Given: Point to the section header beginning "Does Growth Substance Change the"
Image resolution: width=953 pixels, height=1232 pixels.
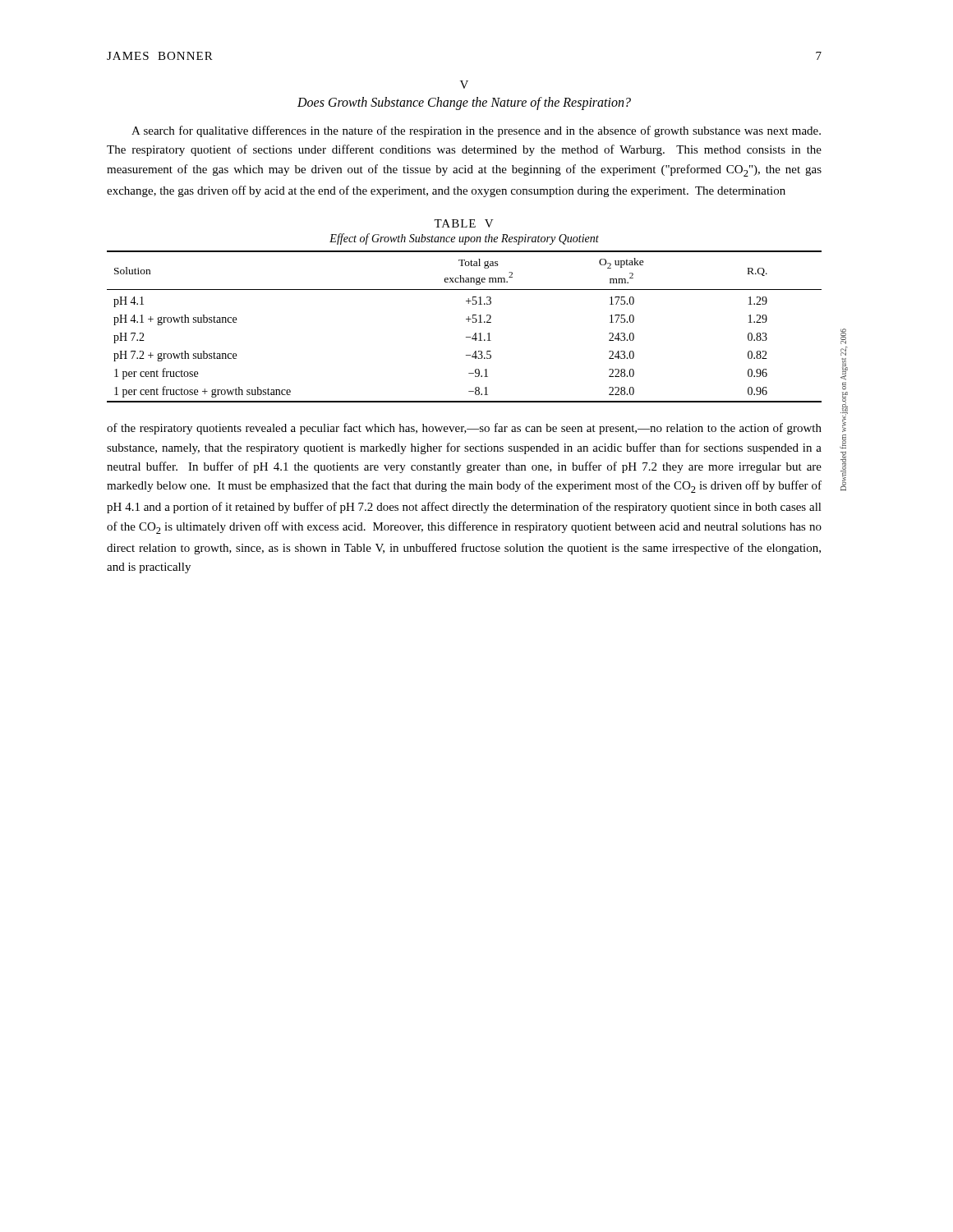Looking at the screenshot, I should coord(464,102).
